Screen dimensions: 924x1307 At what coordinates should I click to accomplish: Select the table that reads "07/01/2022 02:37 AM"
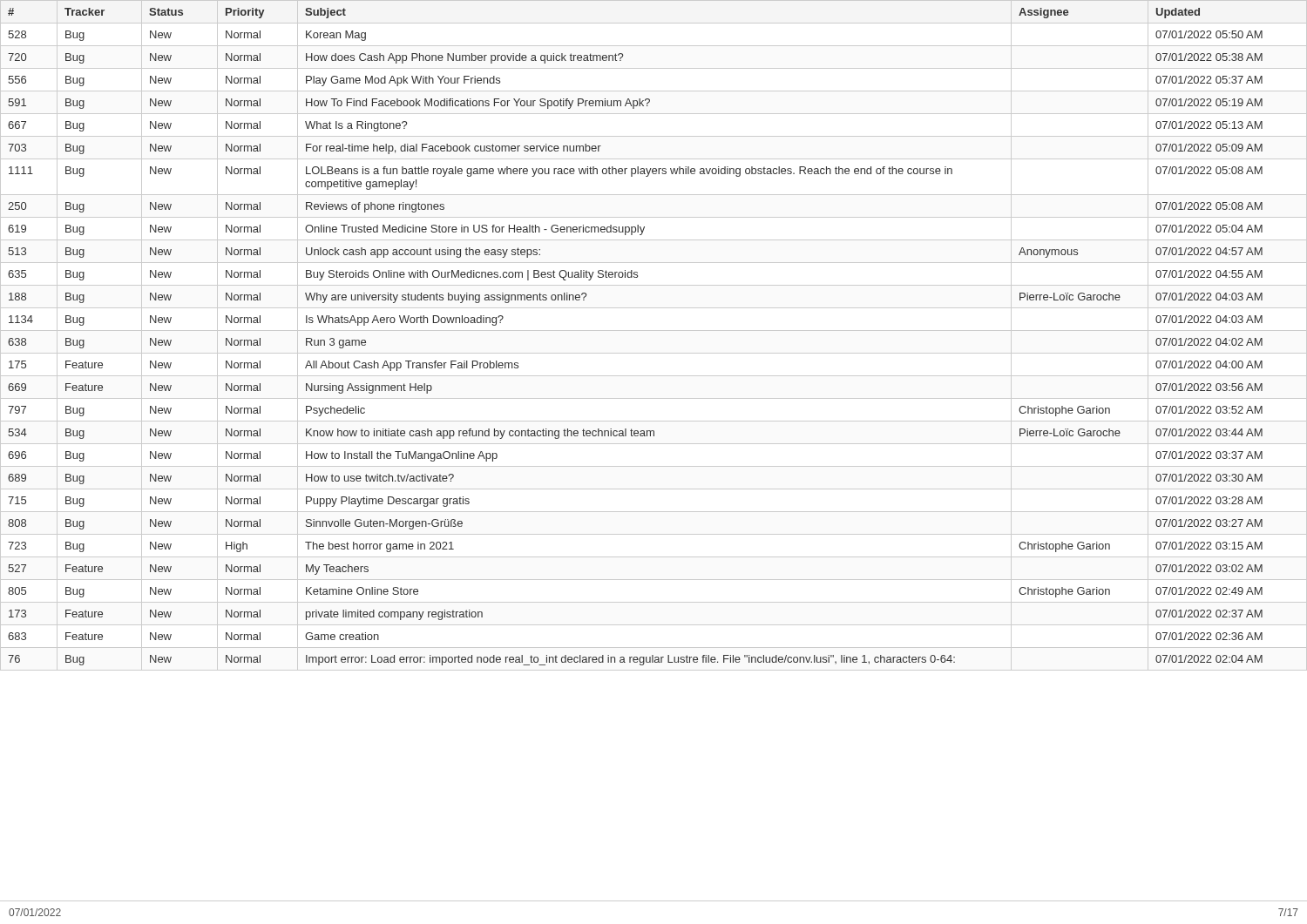click(x=654, y=335)
